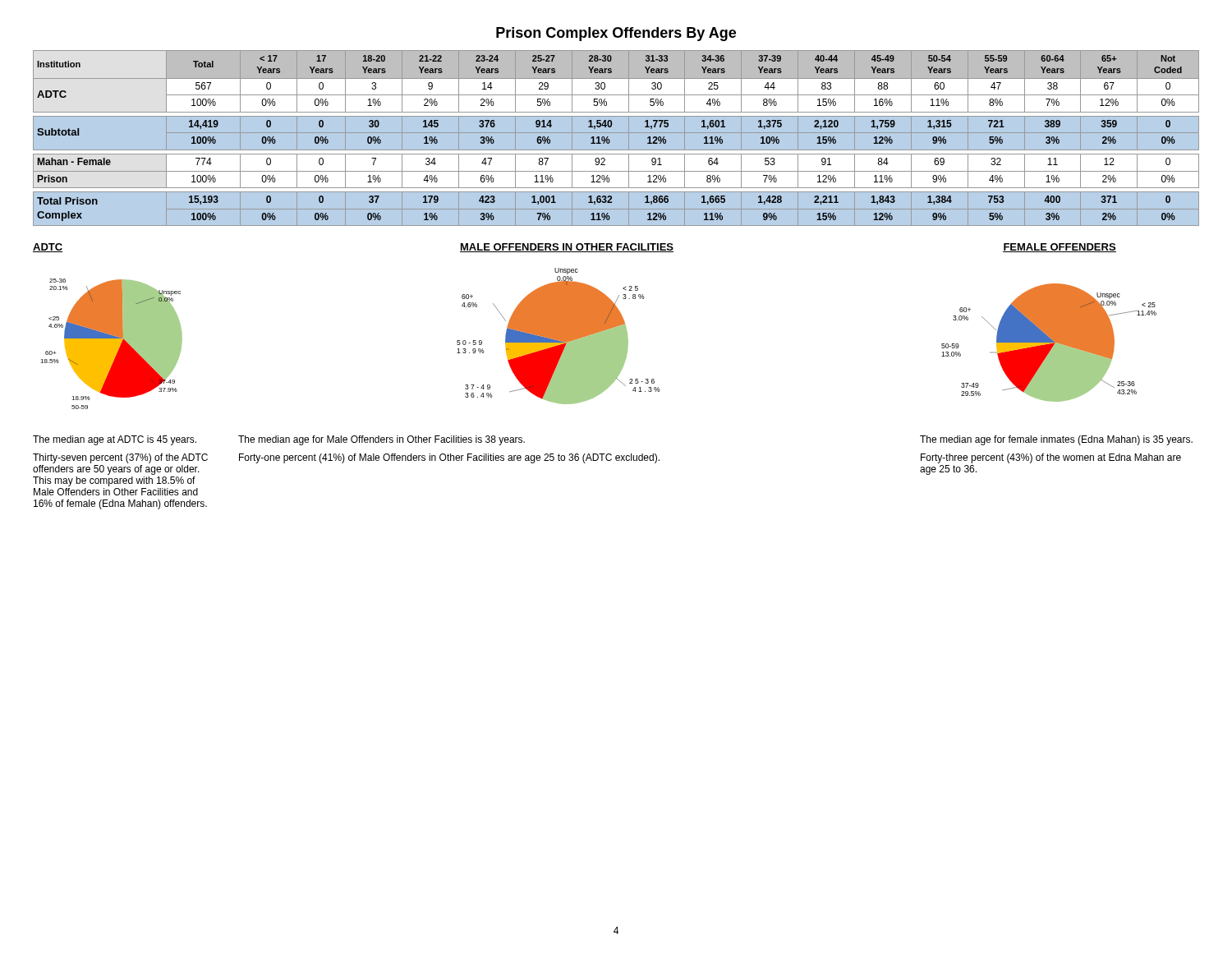Image resolution: width=1232 pixels, height=953 pixels.
Task: Click the title
Action: 616,33
